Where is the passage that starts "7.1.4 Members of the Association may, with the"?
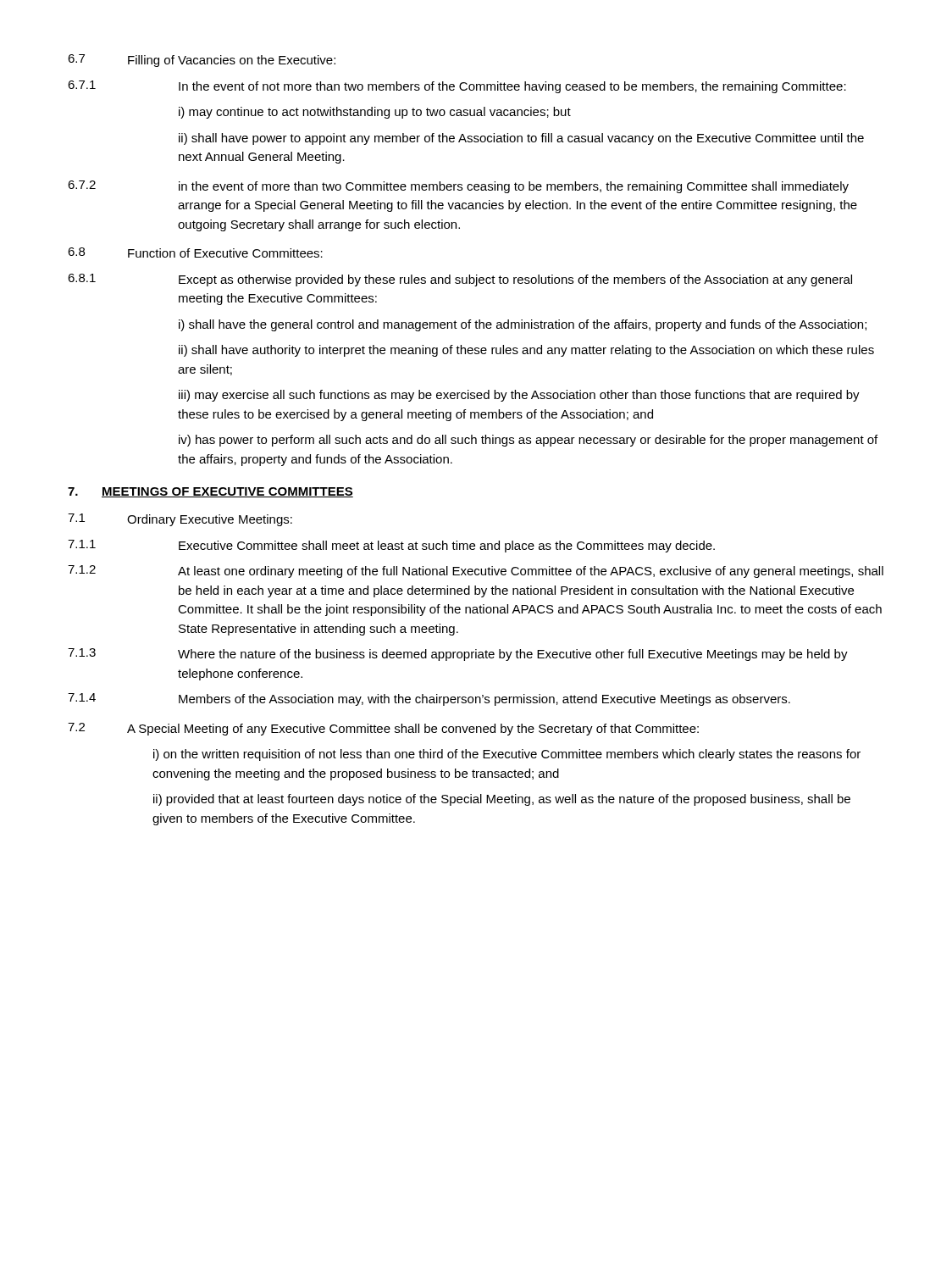Viewport: 952px width, 1271px height. (x=476, y=699)
